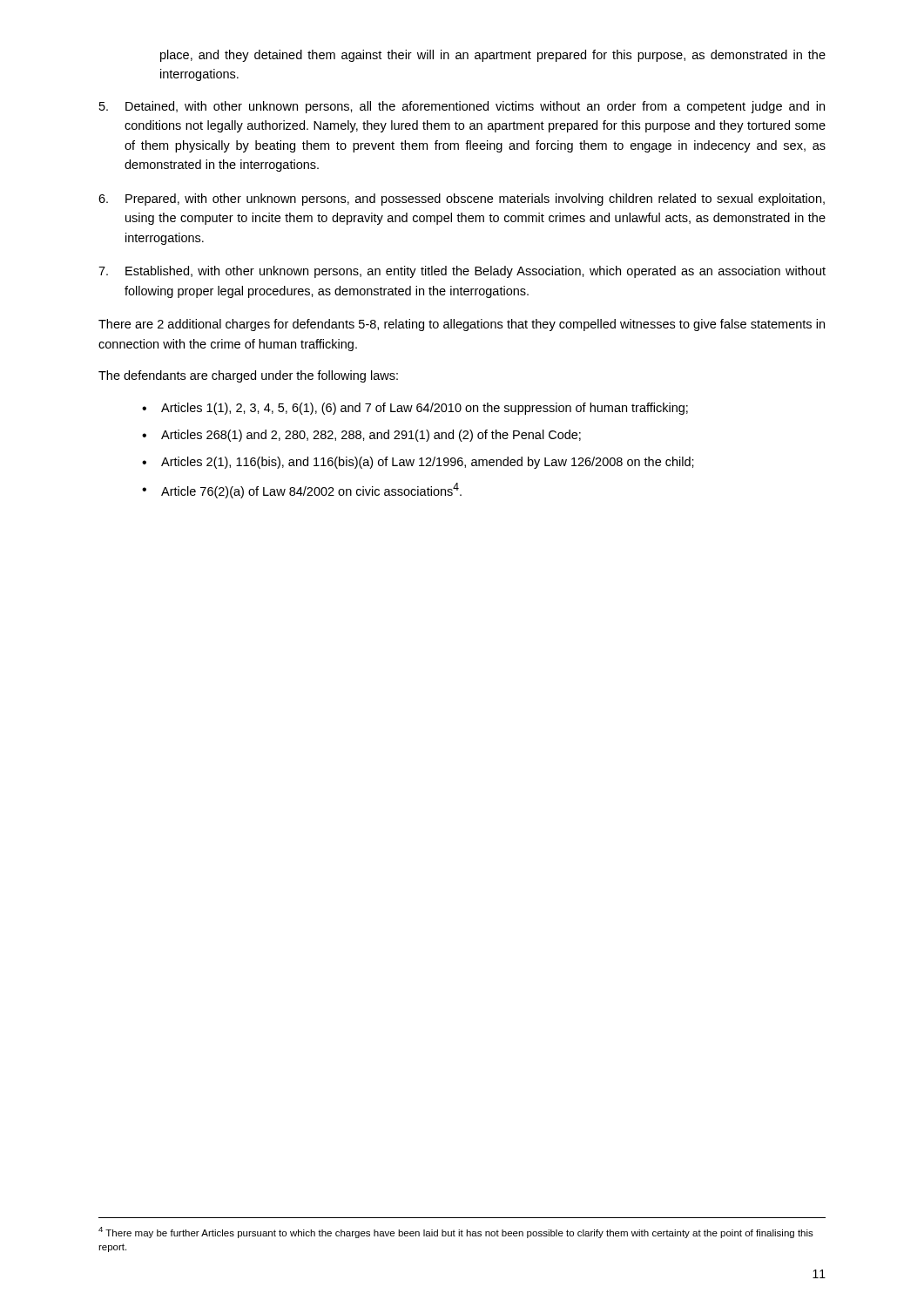This screenshot has width=924, height=1307.
Task: Select the element starting "place, and they detained them against their will"
Action: [x=492, y=65]
